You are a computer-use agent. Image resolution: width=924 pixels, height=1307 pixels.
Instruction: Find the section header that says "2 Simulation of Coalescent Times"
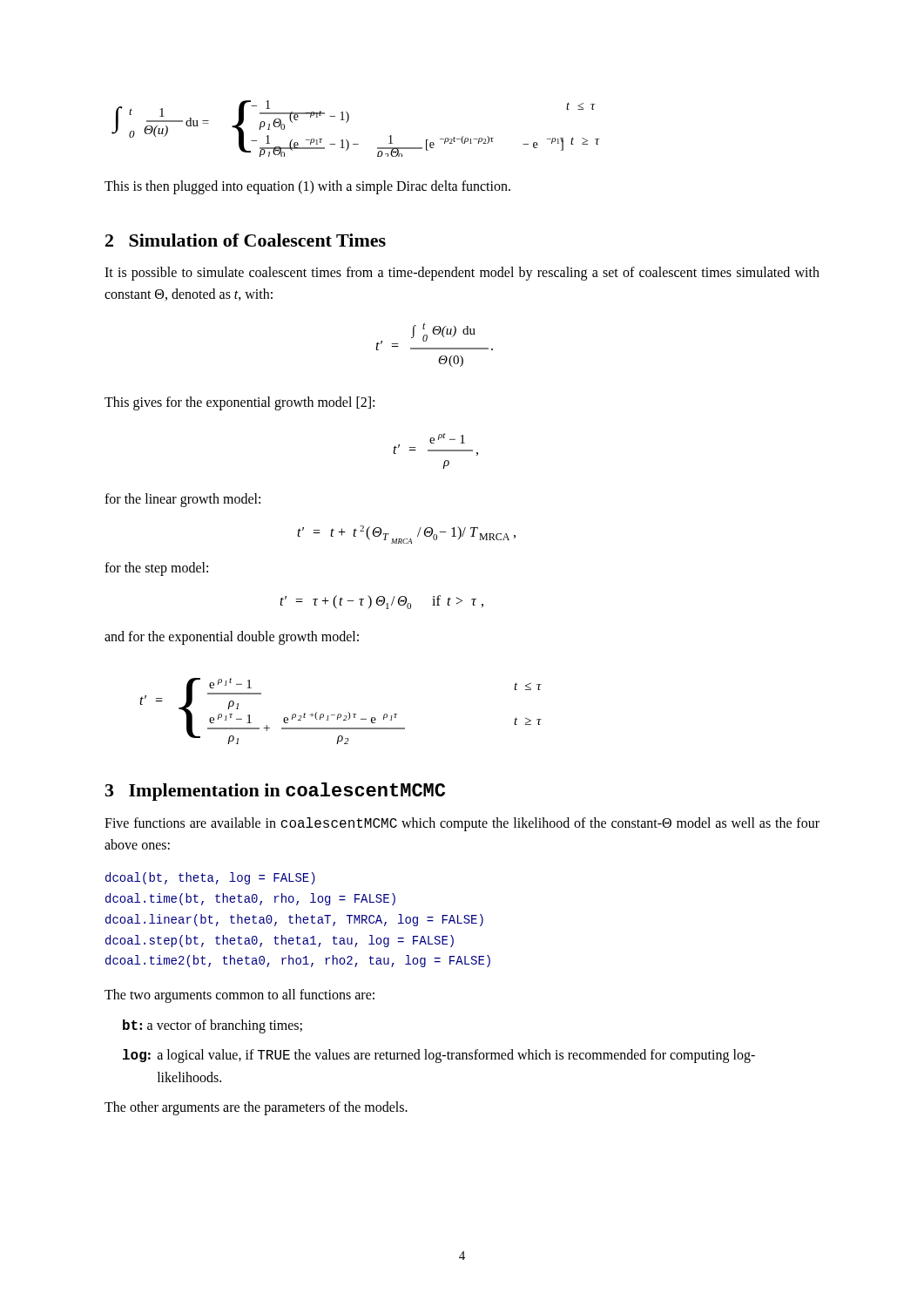(x=245, y=240)
